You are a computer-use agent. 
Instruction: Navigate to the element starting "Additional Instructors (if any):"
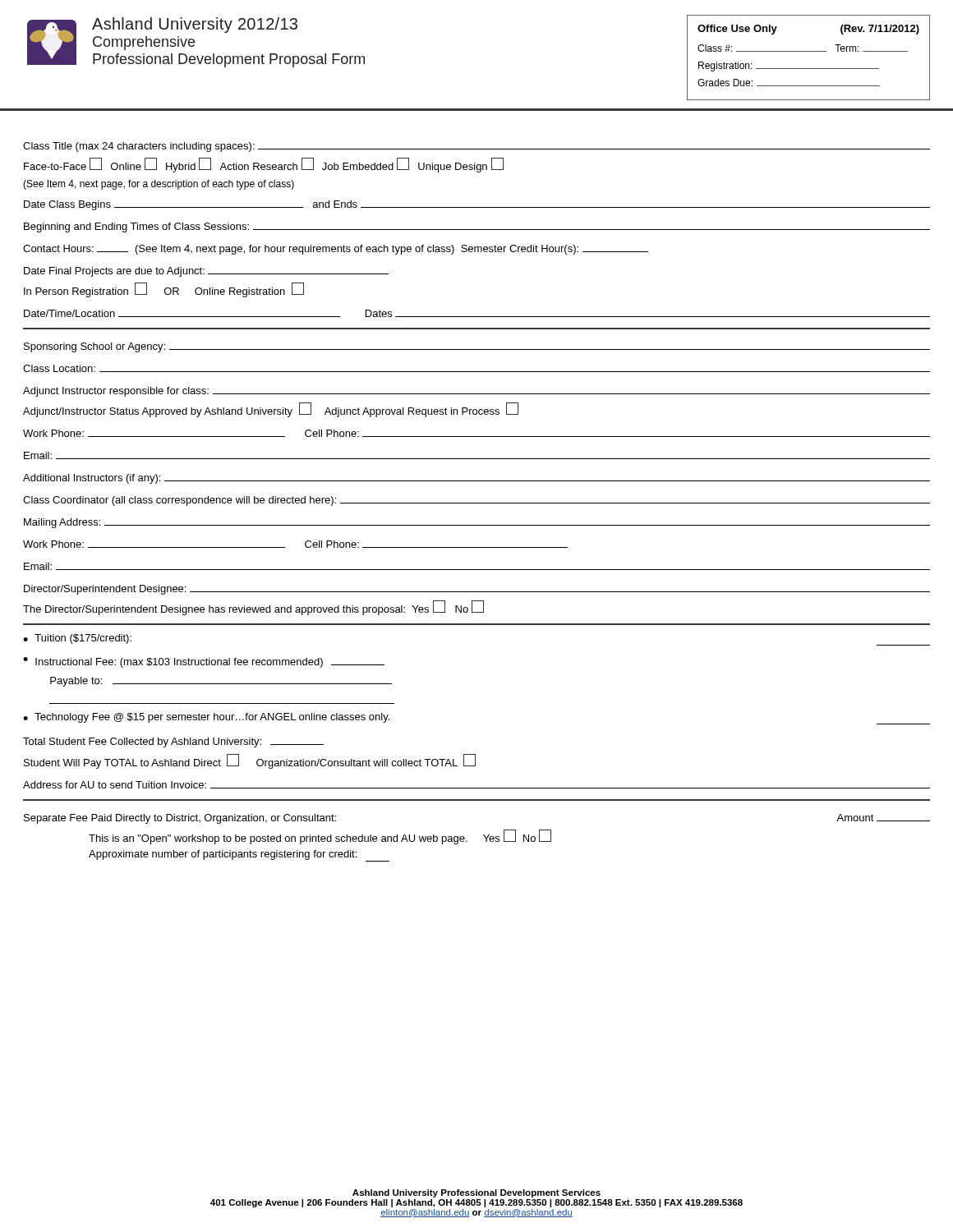click(476, 476)
